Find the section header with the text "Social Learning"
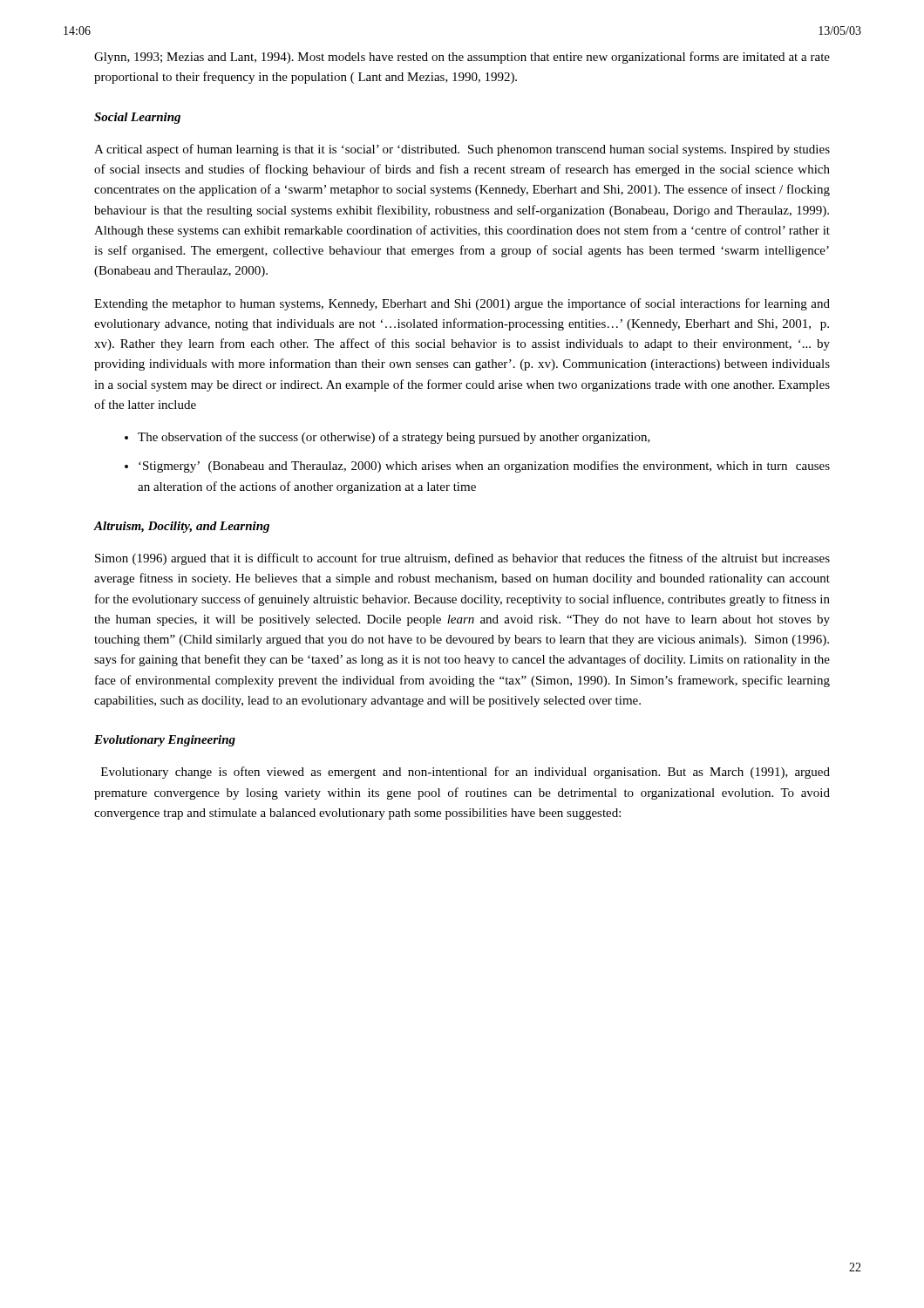Screen dimensions: 1308x924 (x=138, y=116)
